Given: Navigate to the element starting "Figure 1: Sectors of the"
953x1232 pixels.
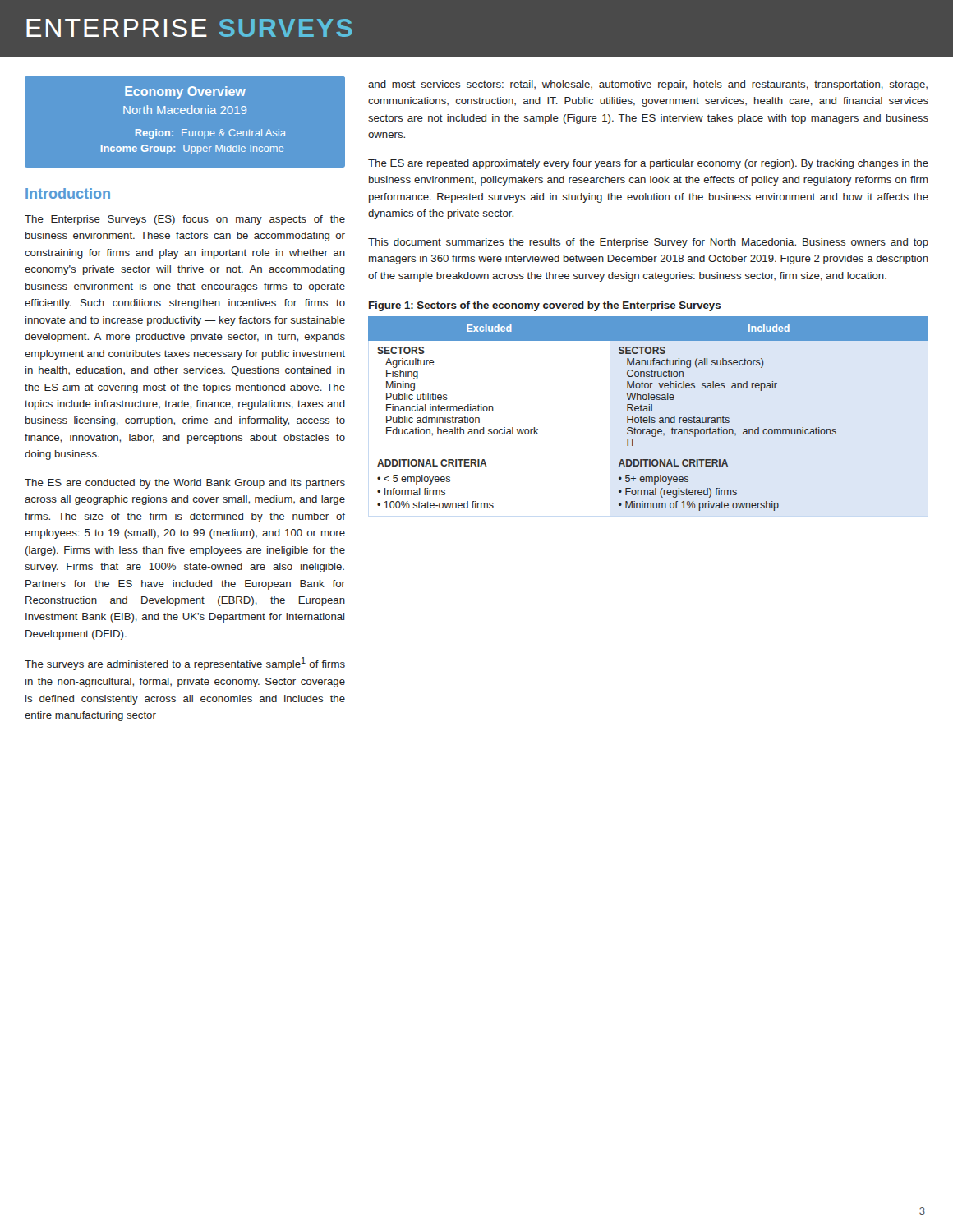Looking at the screenshot, I should [x=544, y=305].
